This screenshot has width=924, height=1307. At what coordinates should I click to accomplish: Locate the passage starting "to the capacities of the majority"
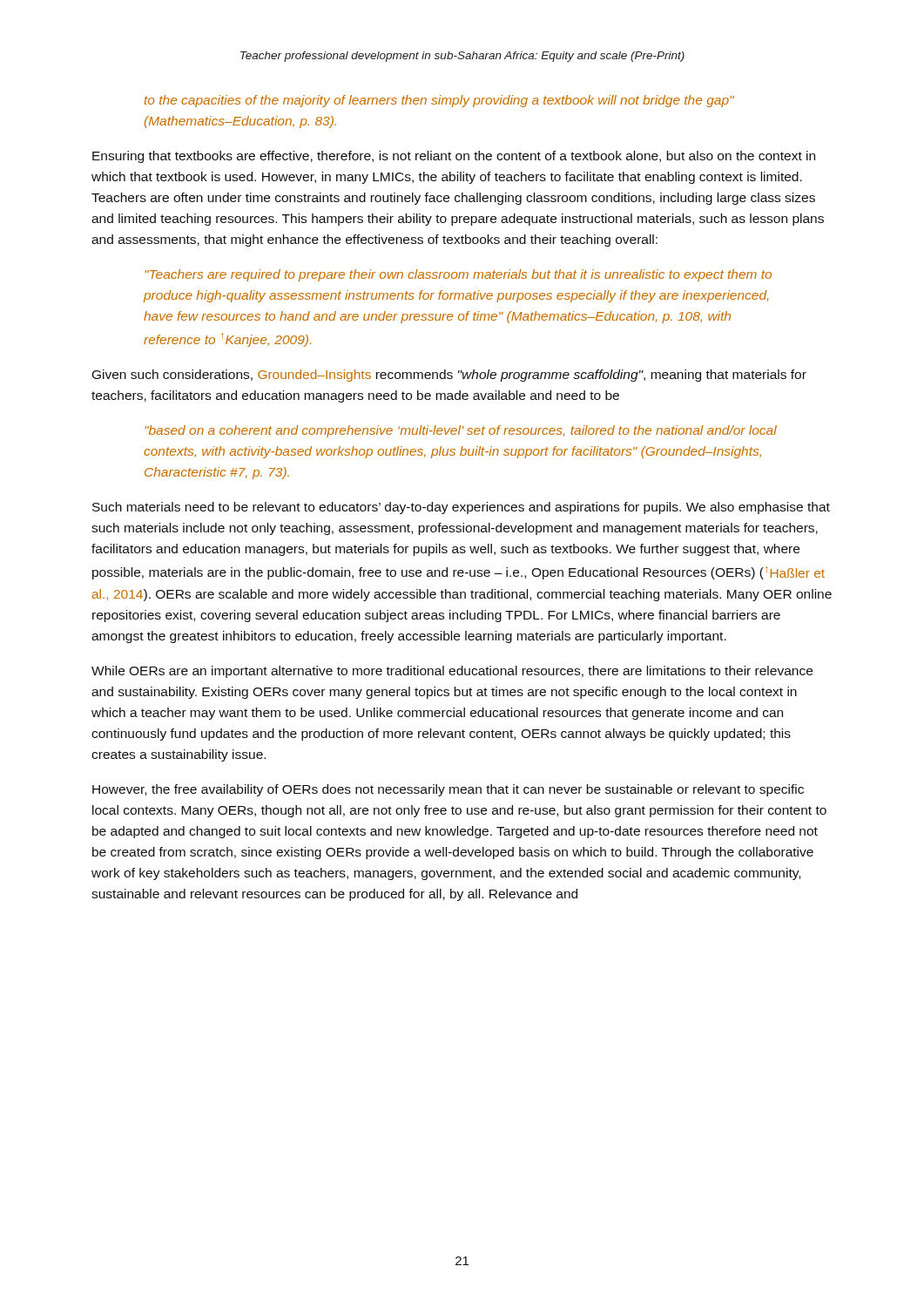tap(439, 110)
